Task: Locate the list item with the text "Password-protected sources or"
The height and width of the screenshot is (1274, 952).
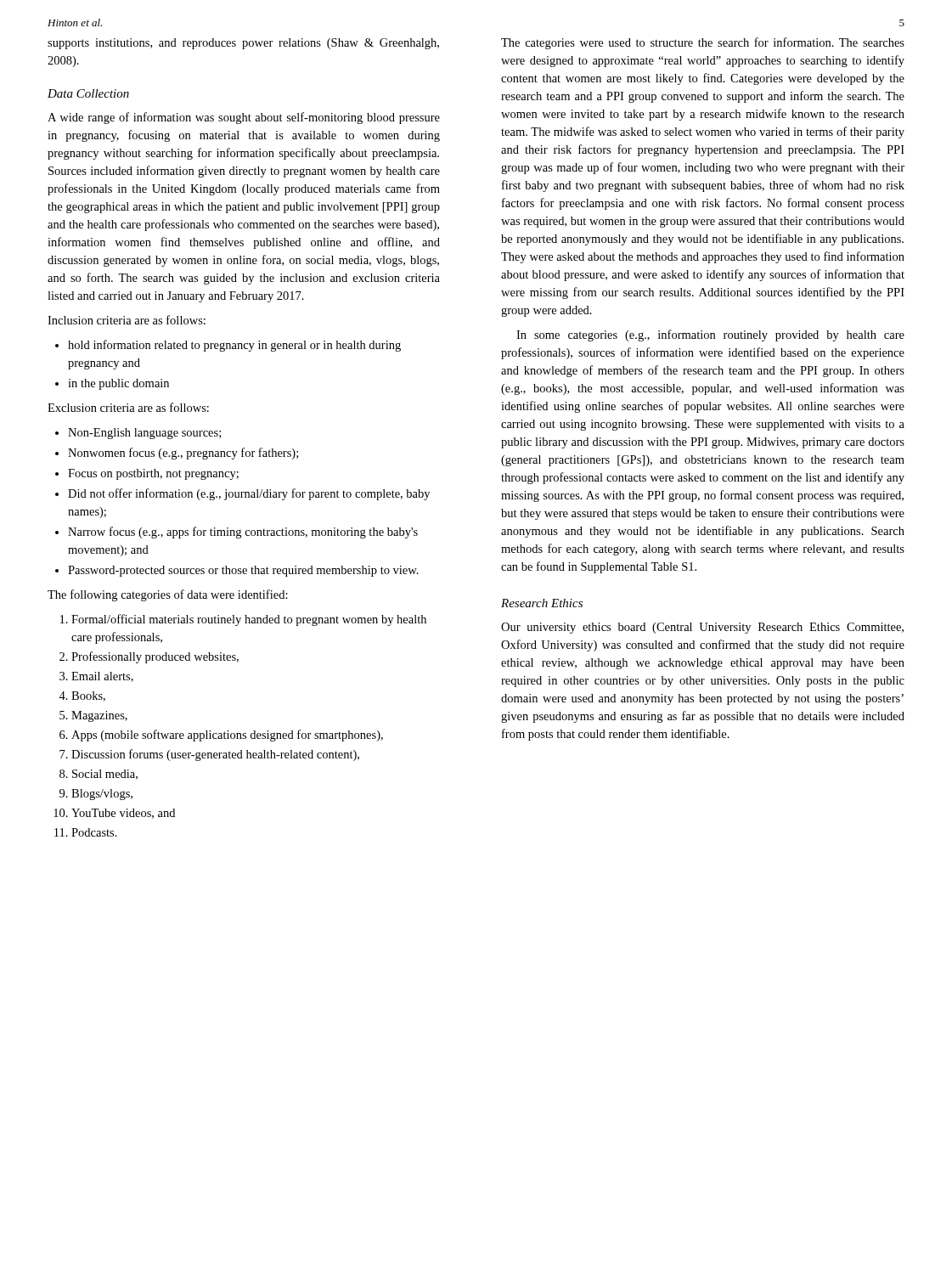Action: click(243, 570)
